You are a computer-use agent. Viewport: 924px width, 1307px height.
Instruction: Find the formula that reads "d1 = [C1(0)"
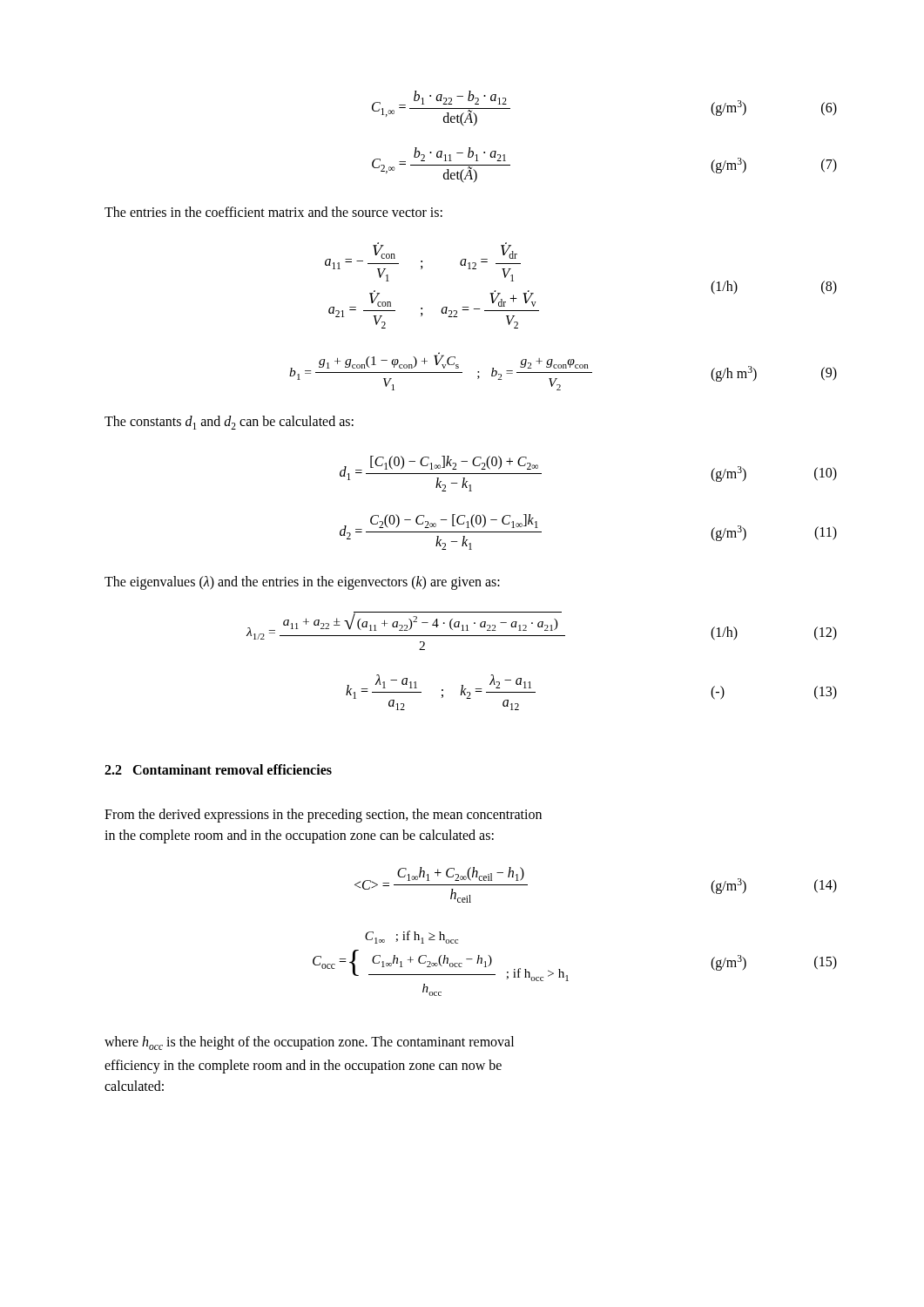pos(471,474)
